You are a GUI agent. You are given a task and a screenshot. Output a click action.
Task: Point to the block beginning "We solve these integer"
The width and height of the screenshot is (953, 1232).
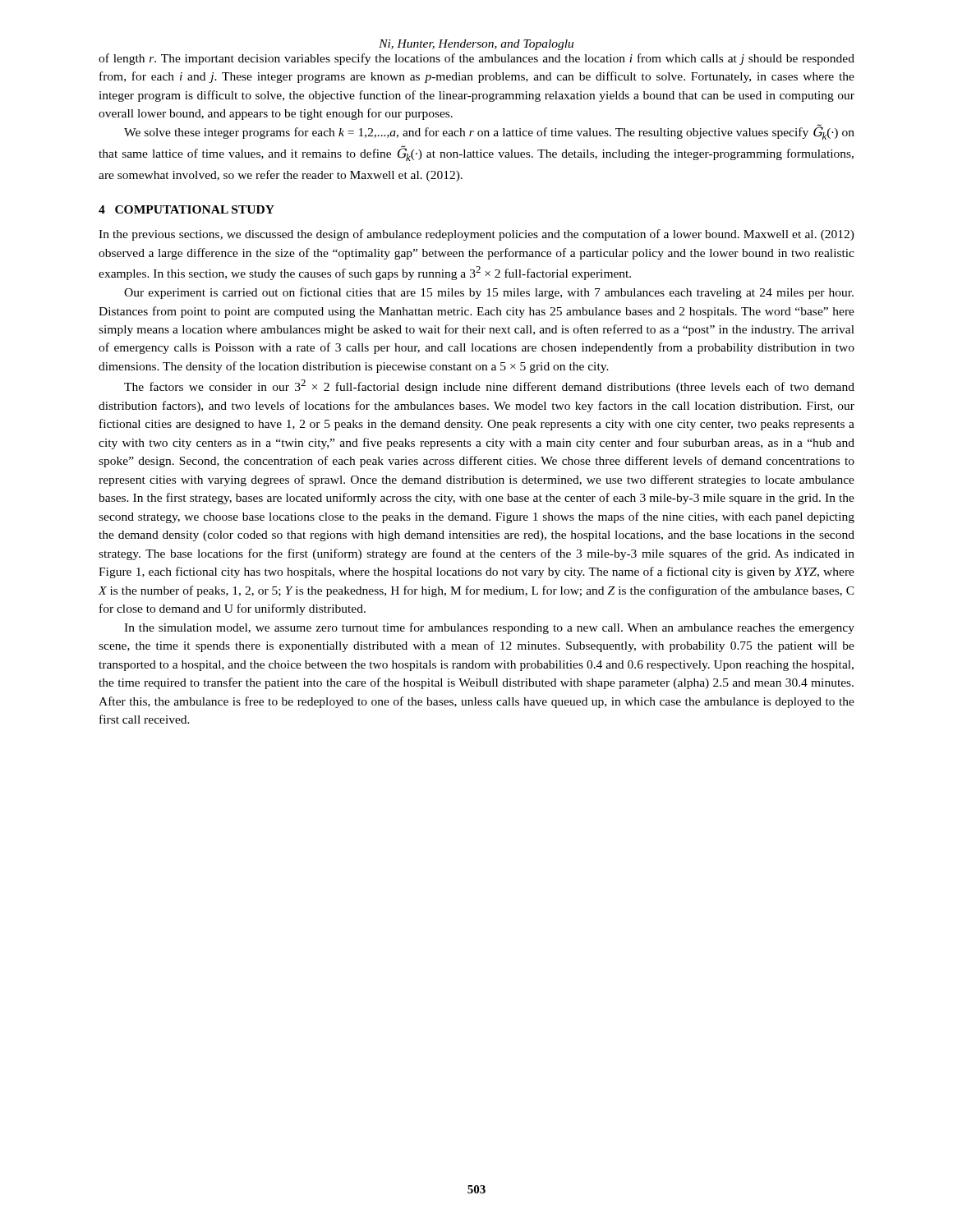(x=476, y=154)
